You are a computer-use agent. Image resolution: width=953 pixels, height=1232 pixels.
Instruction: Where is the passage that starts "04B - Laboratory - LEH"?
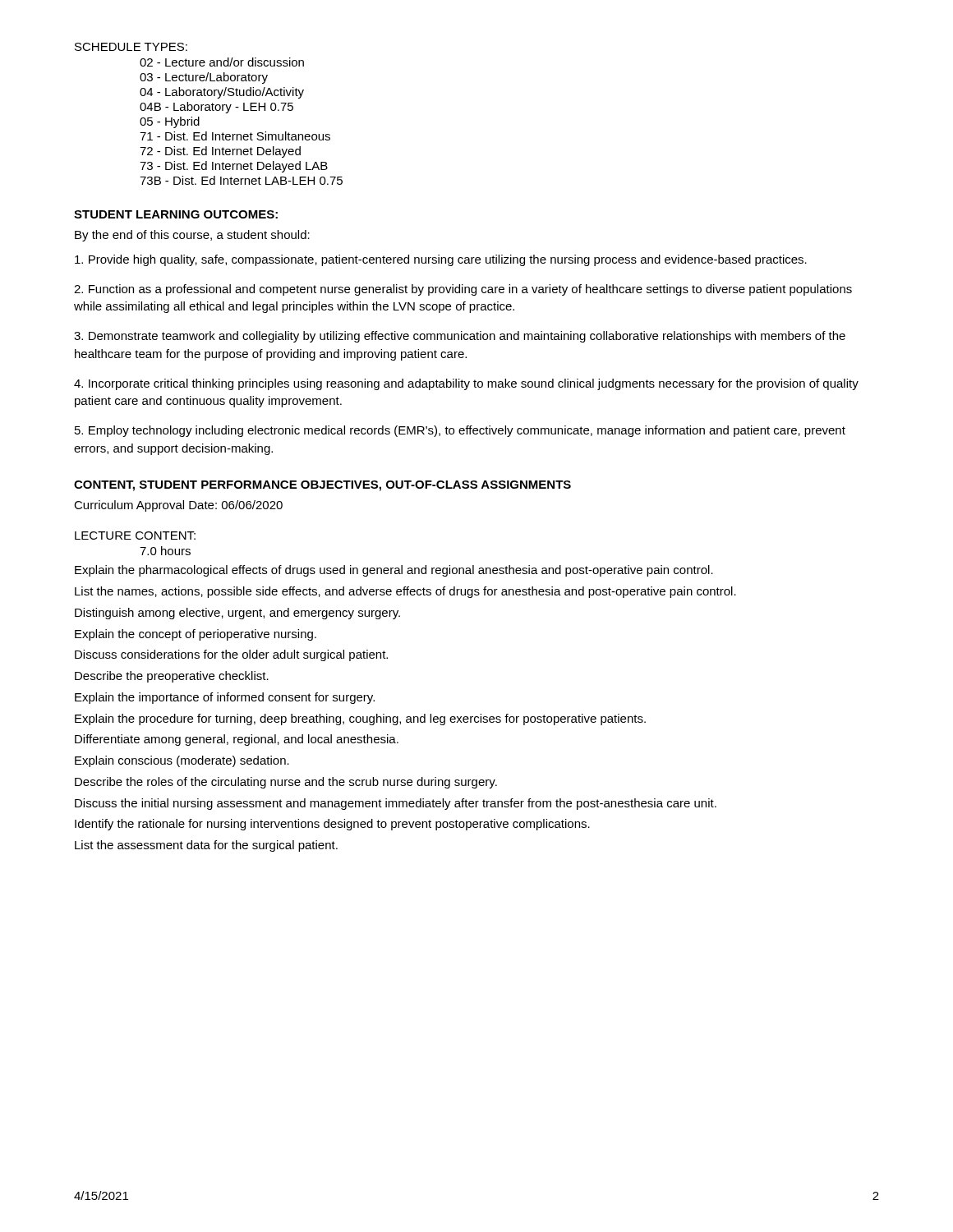click(x=217, y=106)
